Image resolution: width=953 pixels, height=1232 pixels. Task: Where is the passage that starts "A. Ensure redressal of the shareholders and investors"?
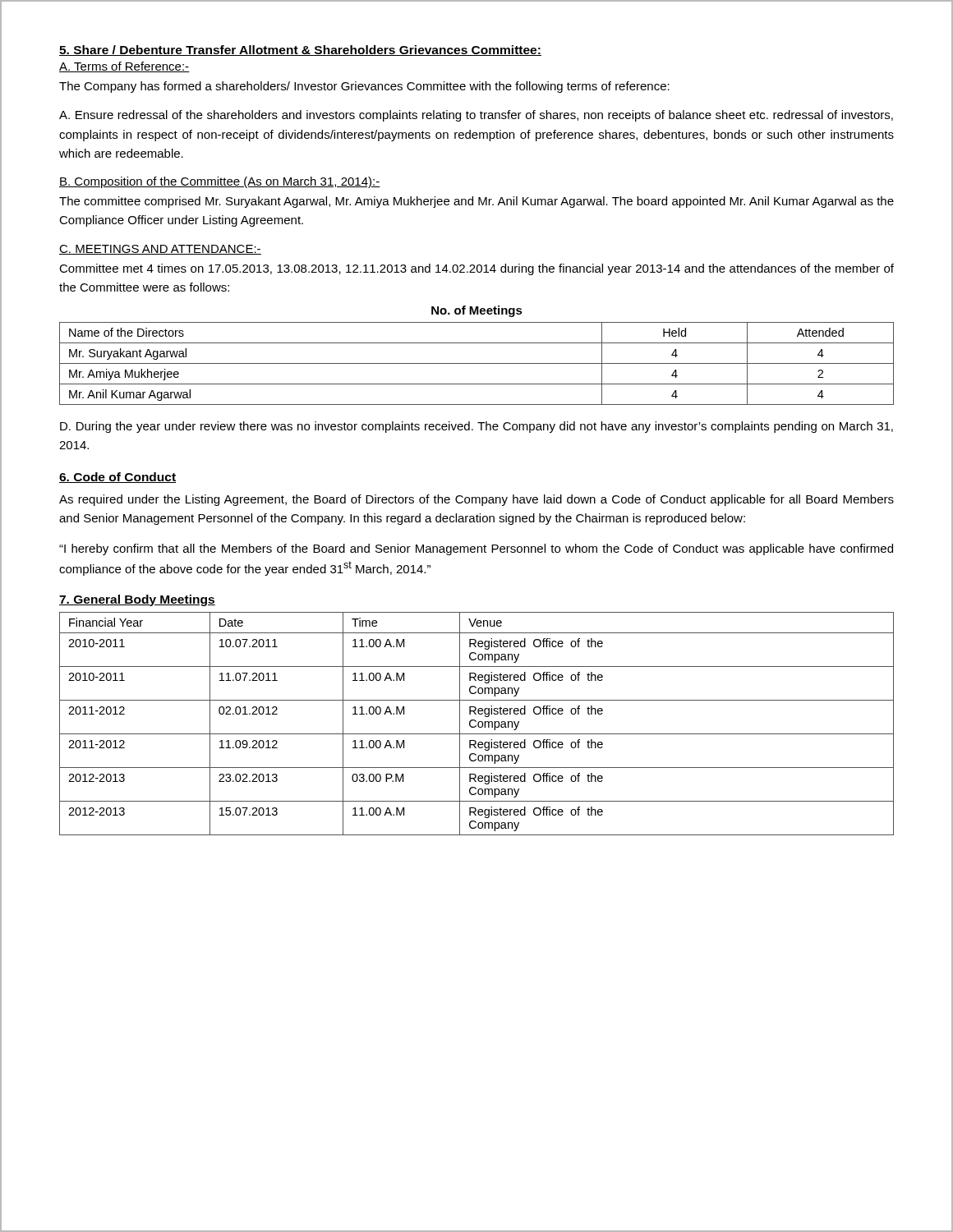pos(476,134)
